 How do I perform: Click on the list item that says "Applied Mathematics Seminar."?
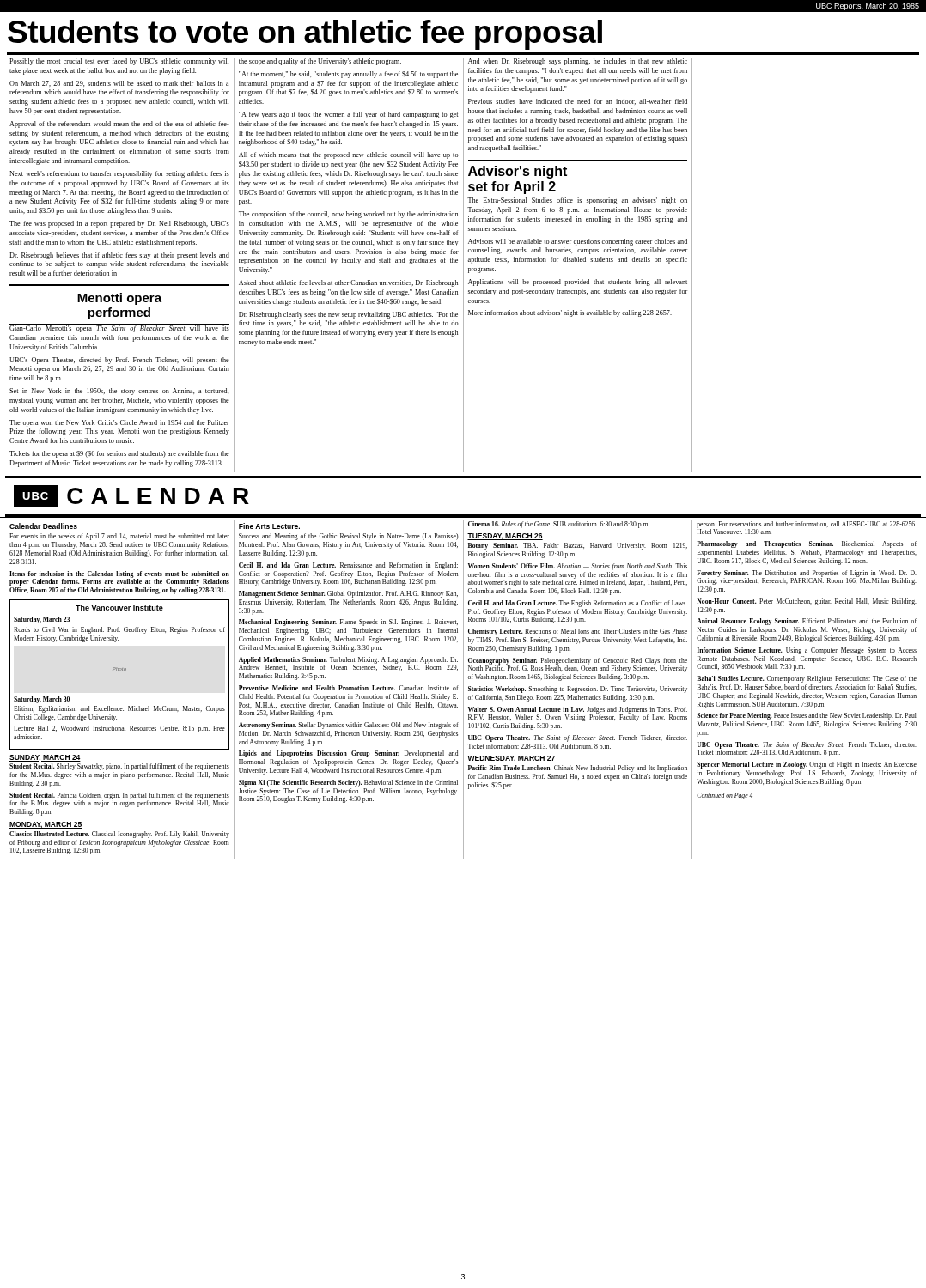coord(348,668)
